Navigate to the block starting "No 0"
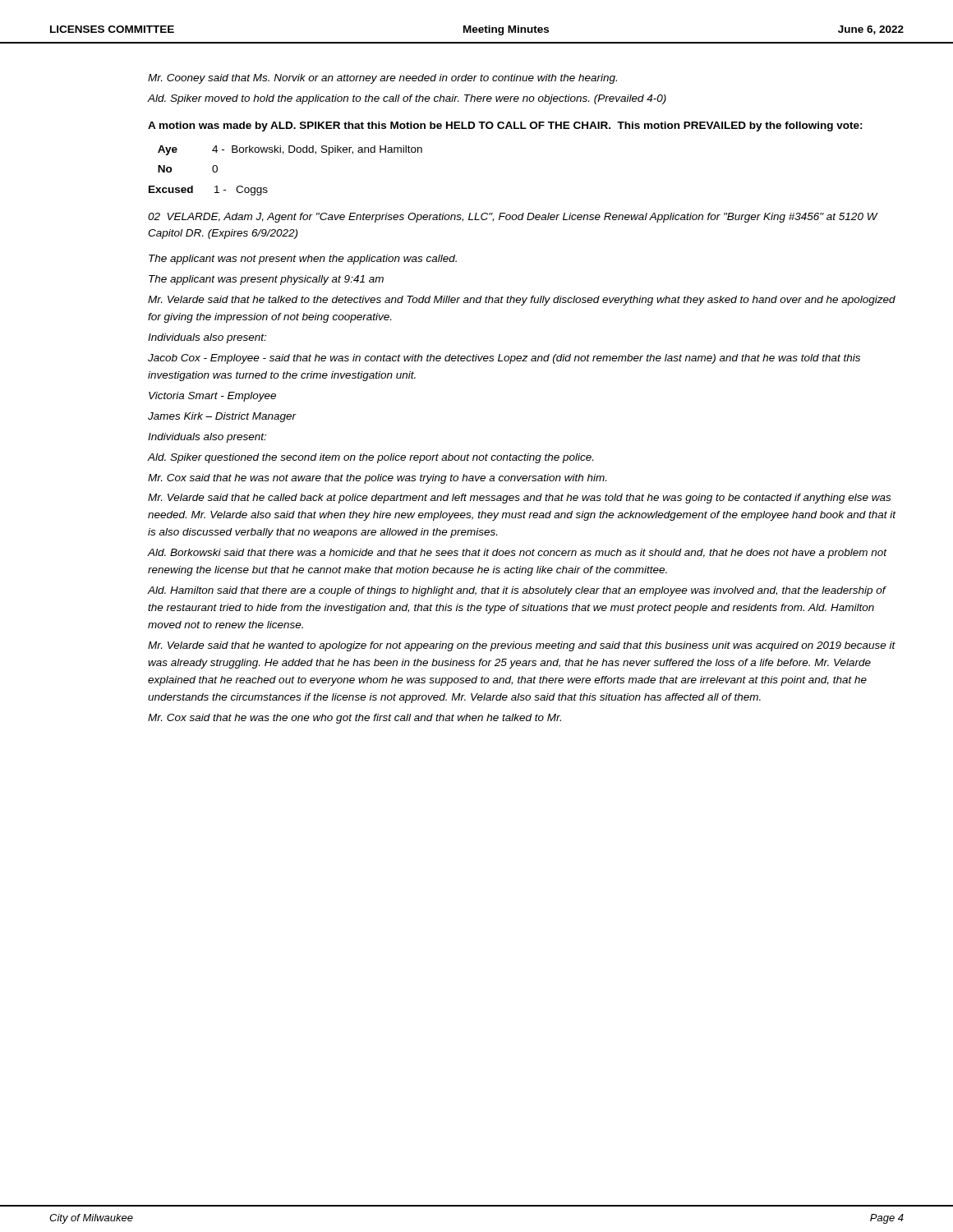Screen dimensions: 1232x953 [x=161, y=169]
